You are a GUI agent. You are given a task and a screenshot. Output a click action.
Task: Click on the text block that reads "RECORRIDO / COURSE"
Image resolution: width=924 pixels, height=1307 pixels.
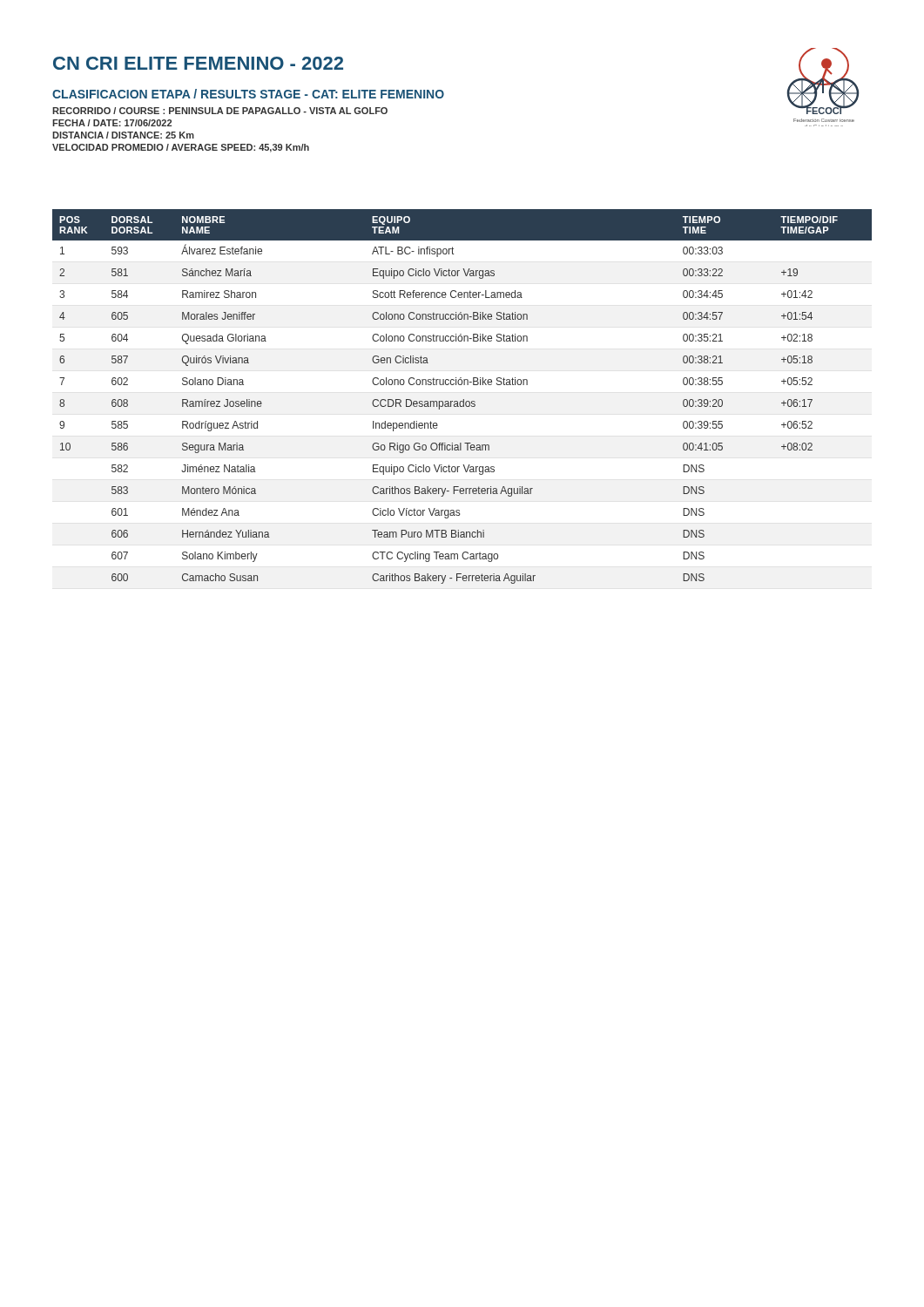[220, 111]
